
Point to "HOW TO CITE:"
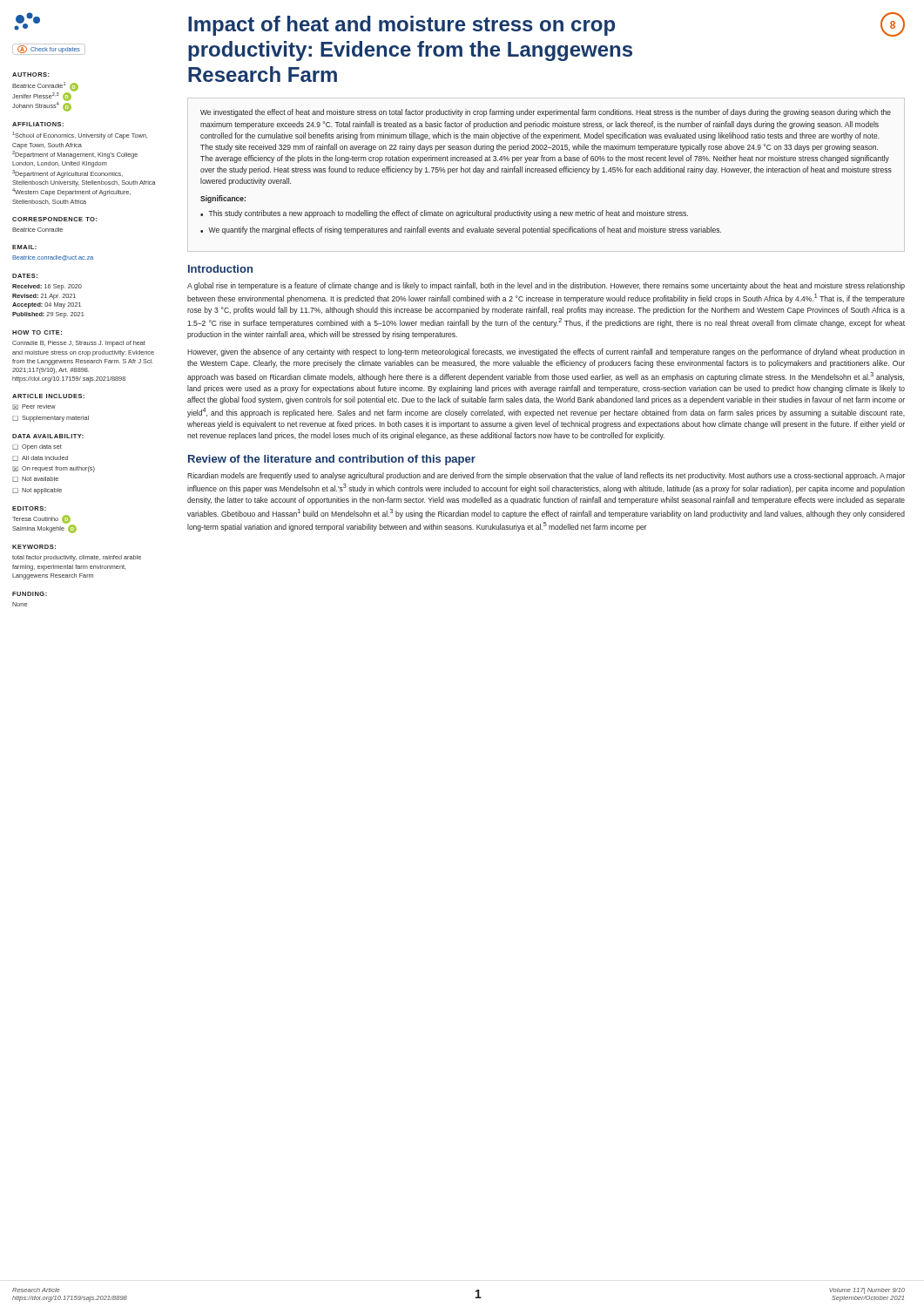click(x=38, y=333)
